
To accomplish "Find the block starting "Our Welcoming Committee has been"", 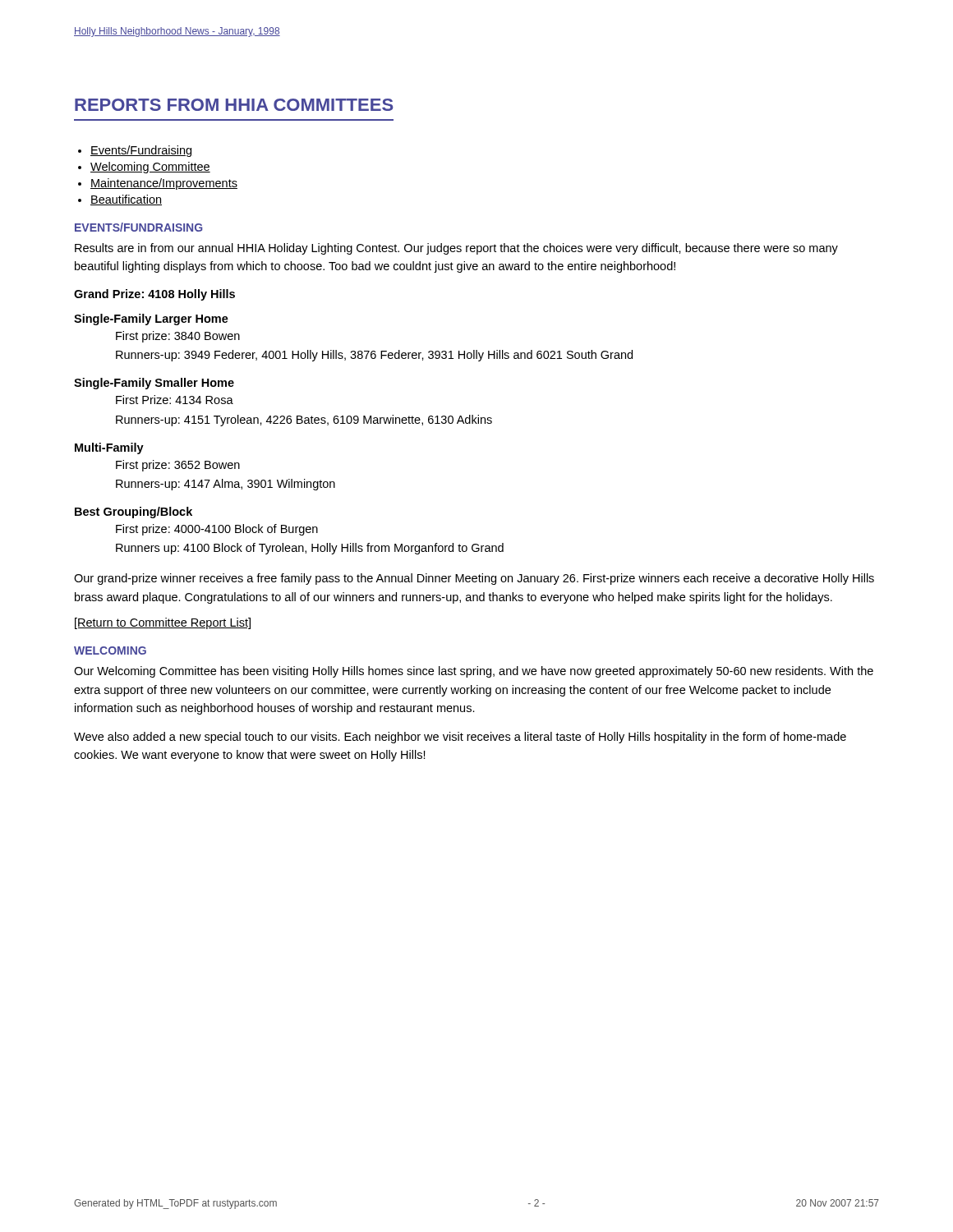I will (x=474, y=690).
